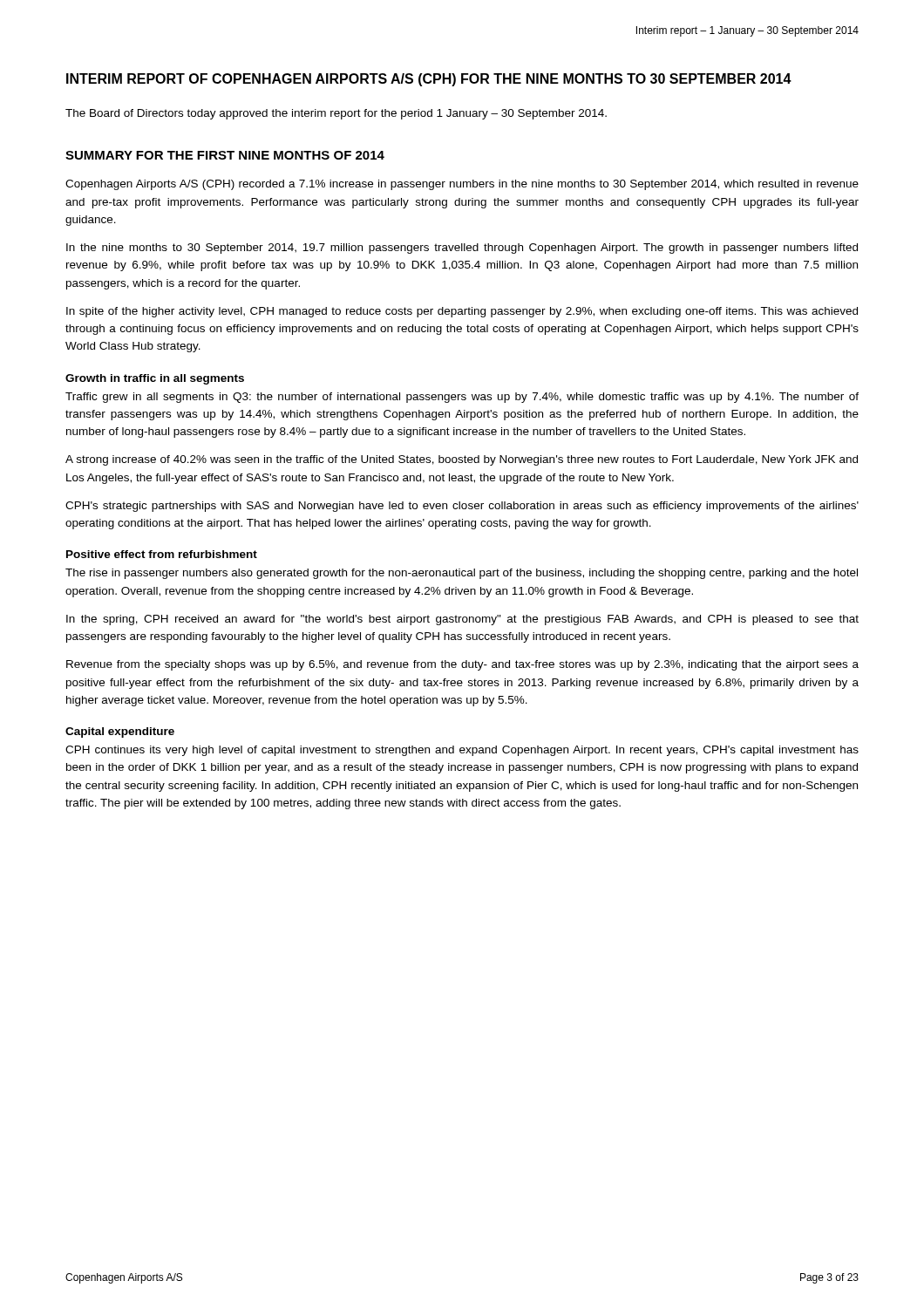
Task: Find the region starting "Revenue from the specialty"
Action: (x=462, y=683)
